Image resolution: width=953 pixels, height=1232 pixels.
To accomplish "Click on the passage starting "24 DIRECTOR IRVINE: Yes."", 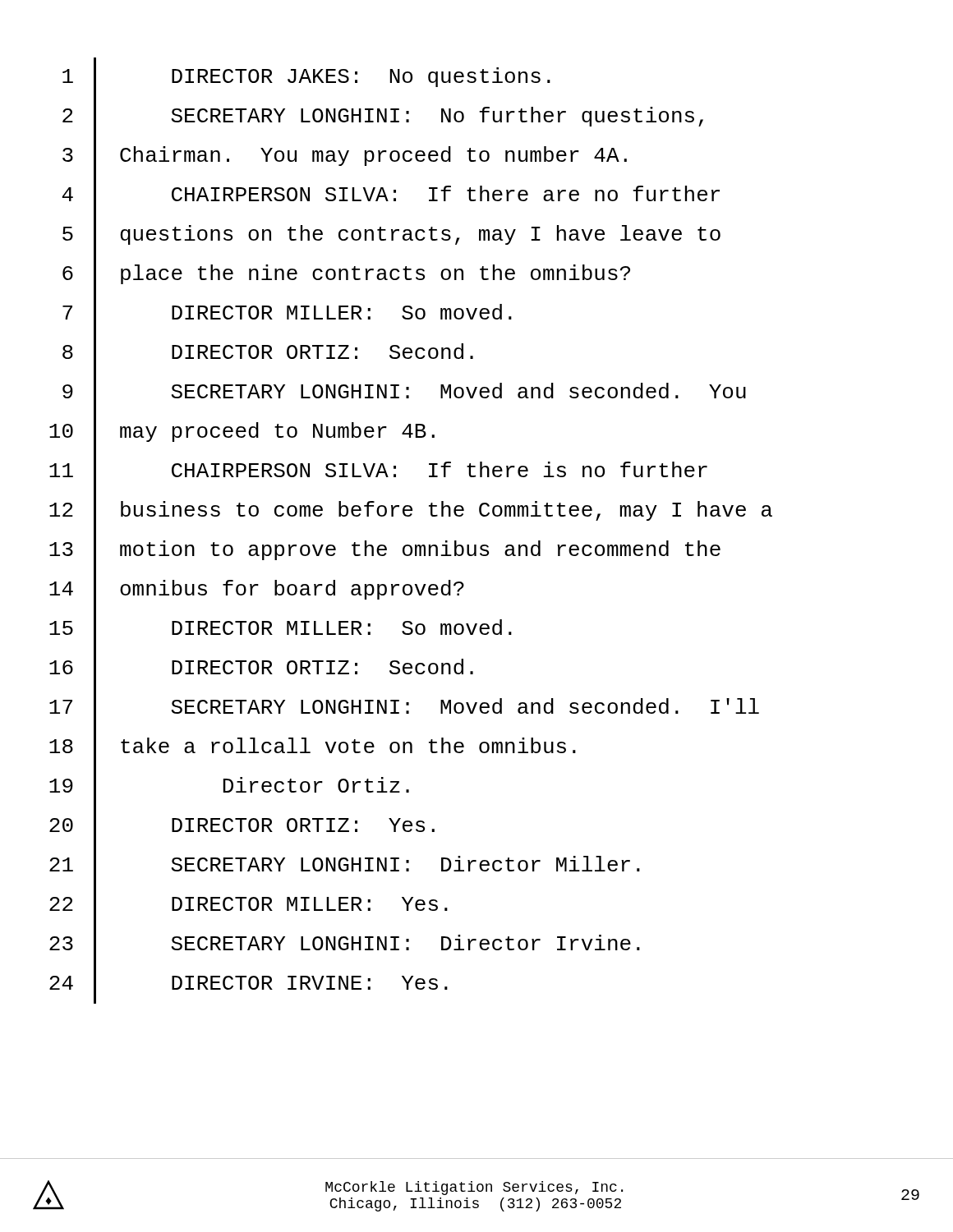I will pos(464,984).
